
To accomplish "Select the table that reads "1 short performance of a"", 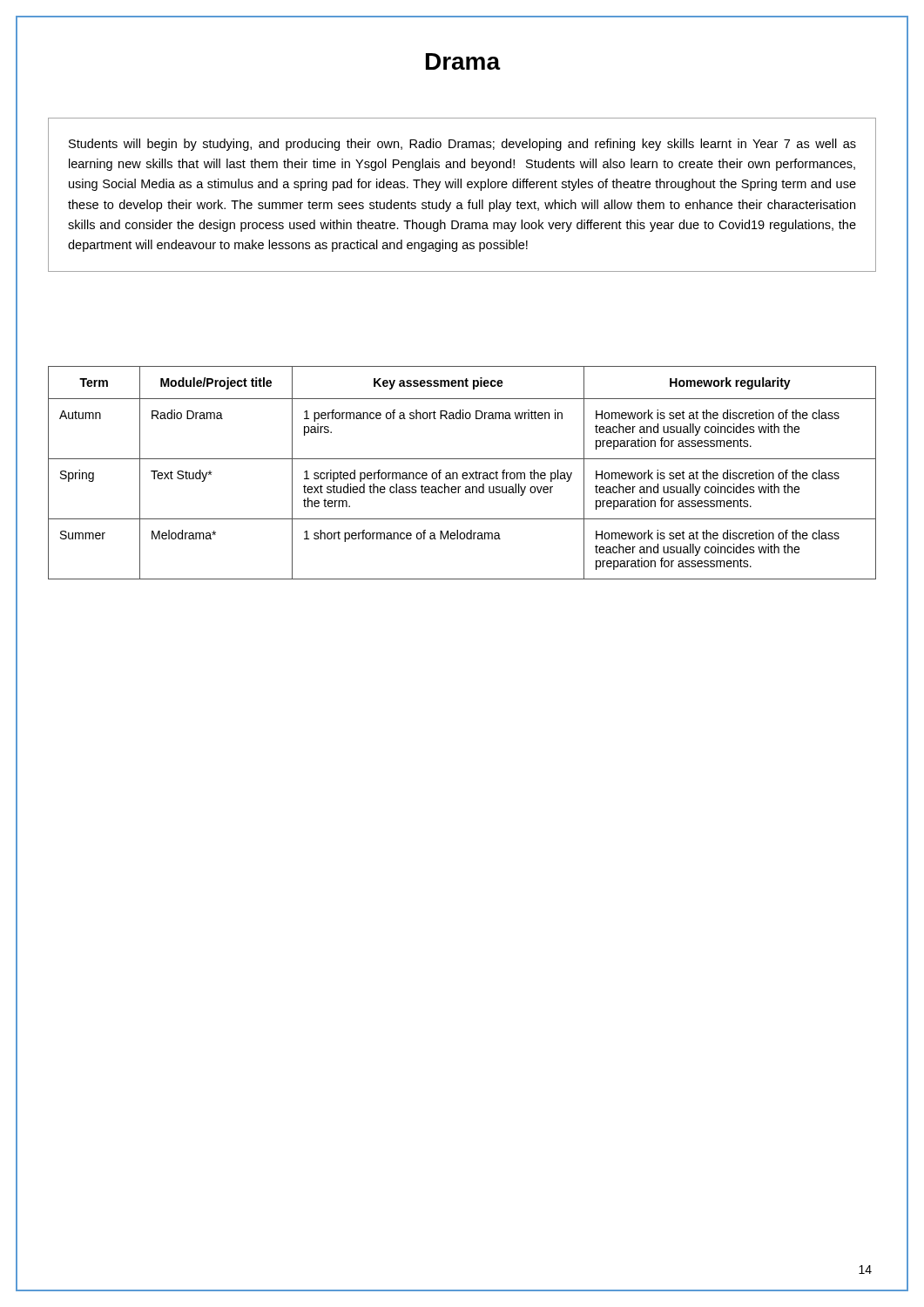I will (x=462, y=473).
